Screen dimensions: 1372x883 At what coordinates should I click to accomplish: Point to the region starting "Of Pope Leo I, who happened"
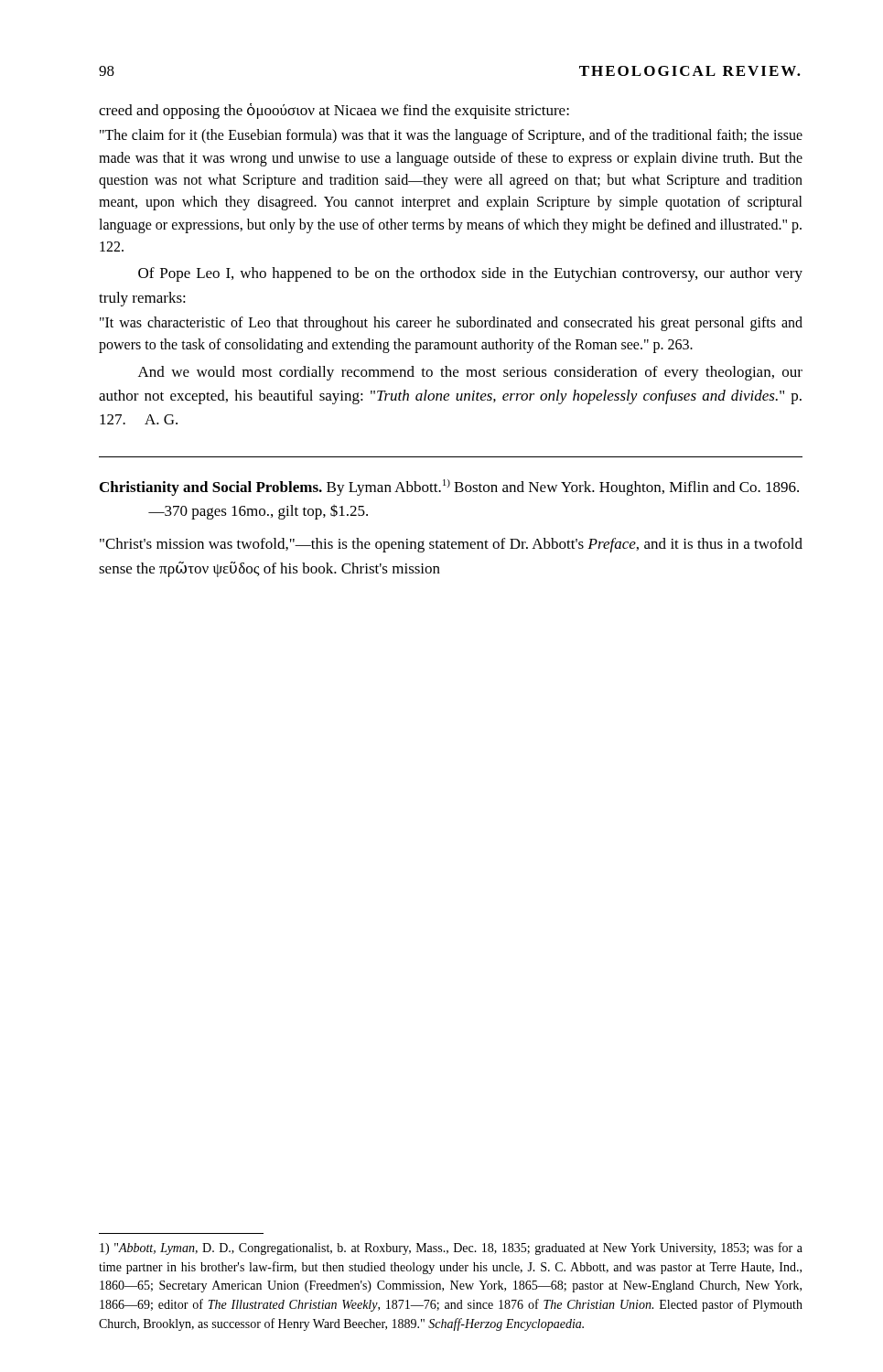pyautogui.click(x=451, y=285)
